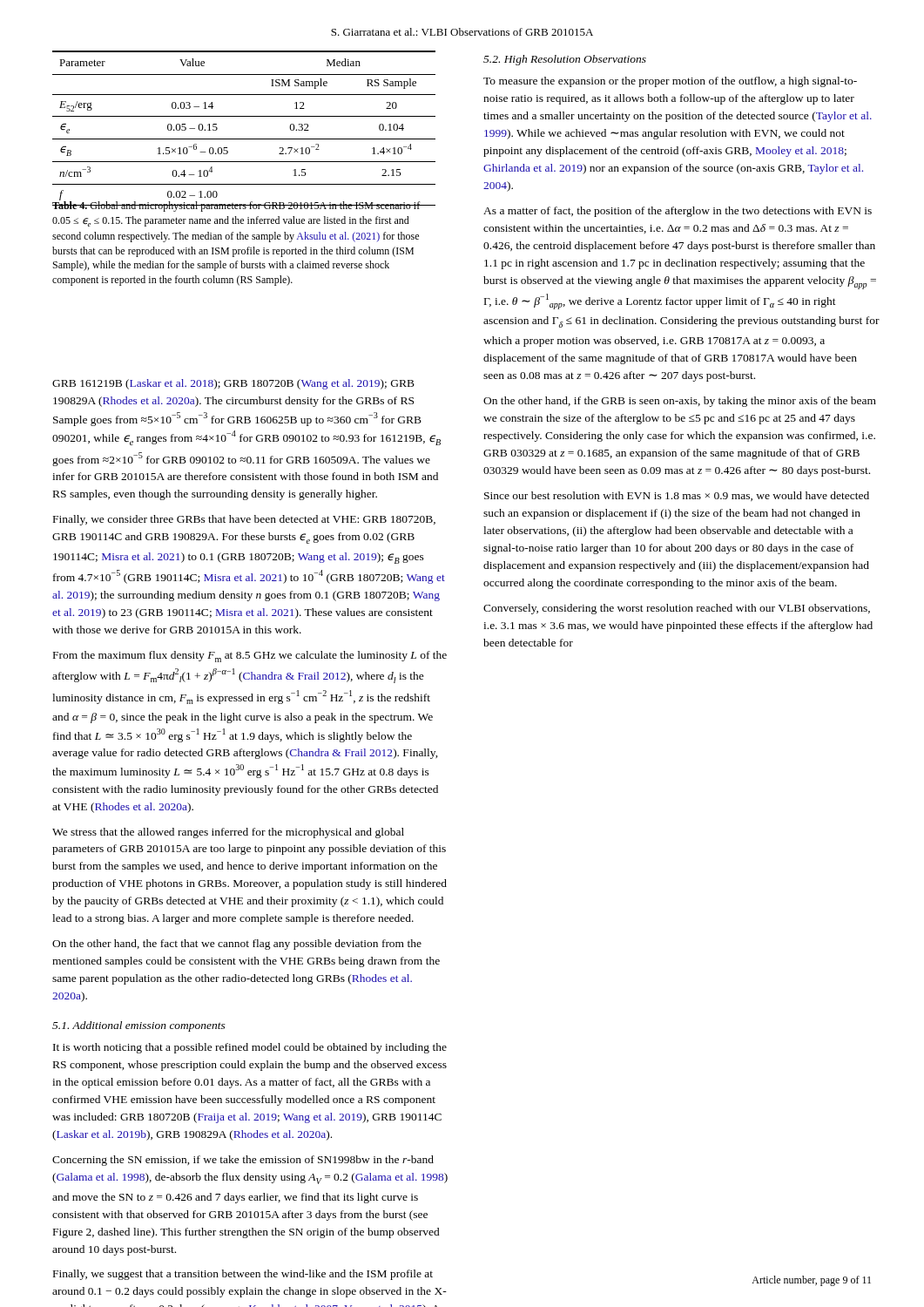924x1307 pixels.
Task: Select the passage starting "On the other hand, the fact that"
Action: coord(246,970)
